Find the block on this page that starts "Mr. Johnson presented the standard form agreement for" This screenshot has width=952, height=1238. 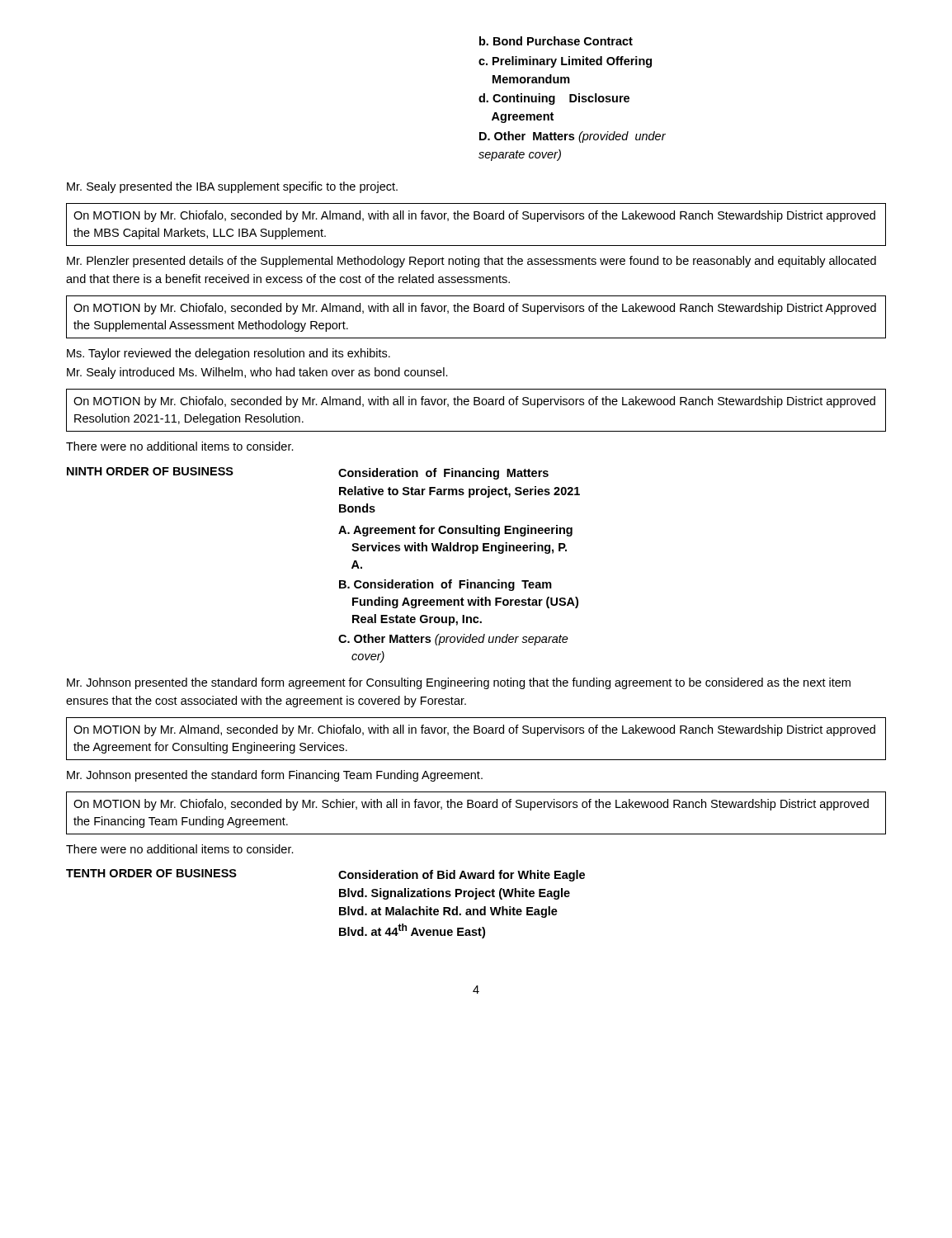coord(459,692)
